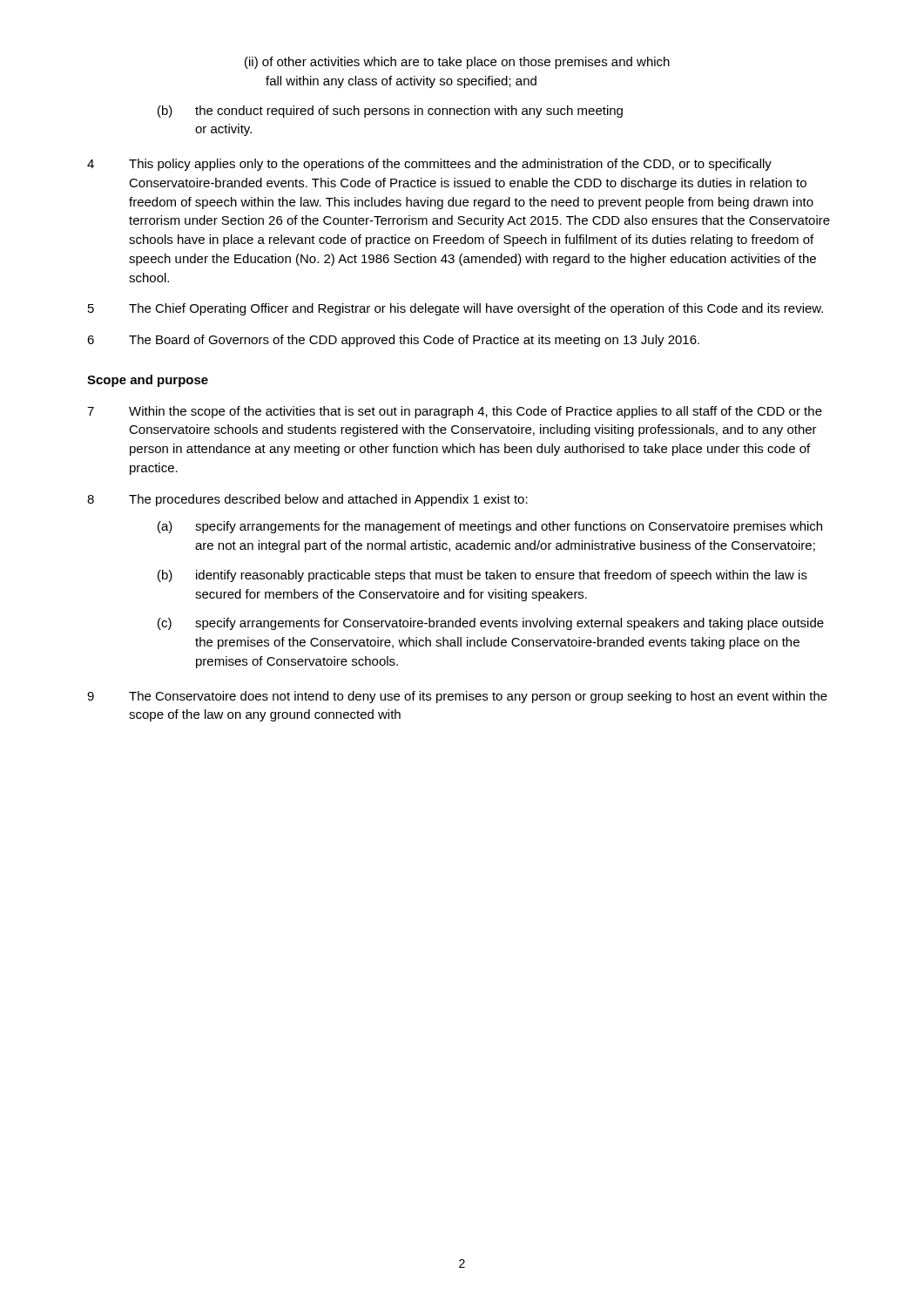This screenshot has height=1307, width=924.
Task: Find the block on this page that starts "(c) specify arrangements for Conservatoire-branded events"
Action: pyautogui.click(x=497, y=642)
